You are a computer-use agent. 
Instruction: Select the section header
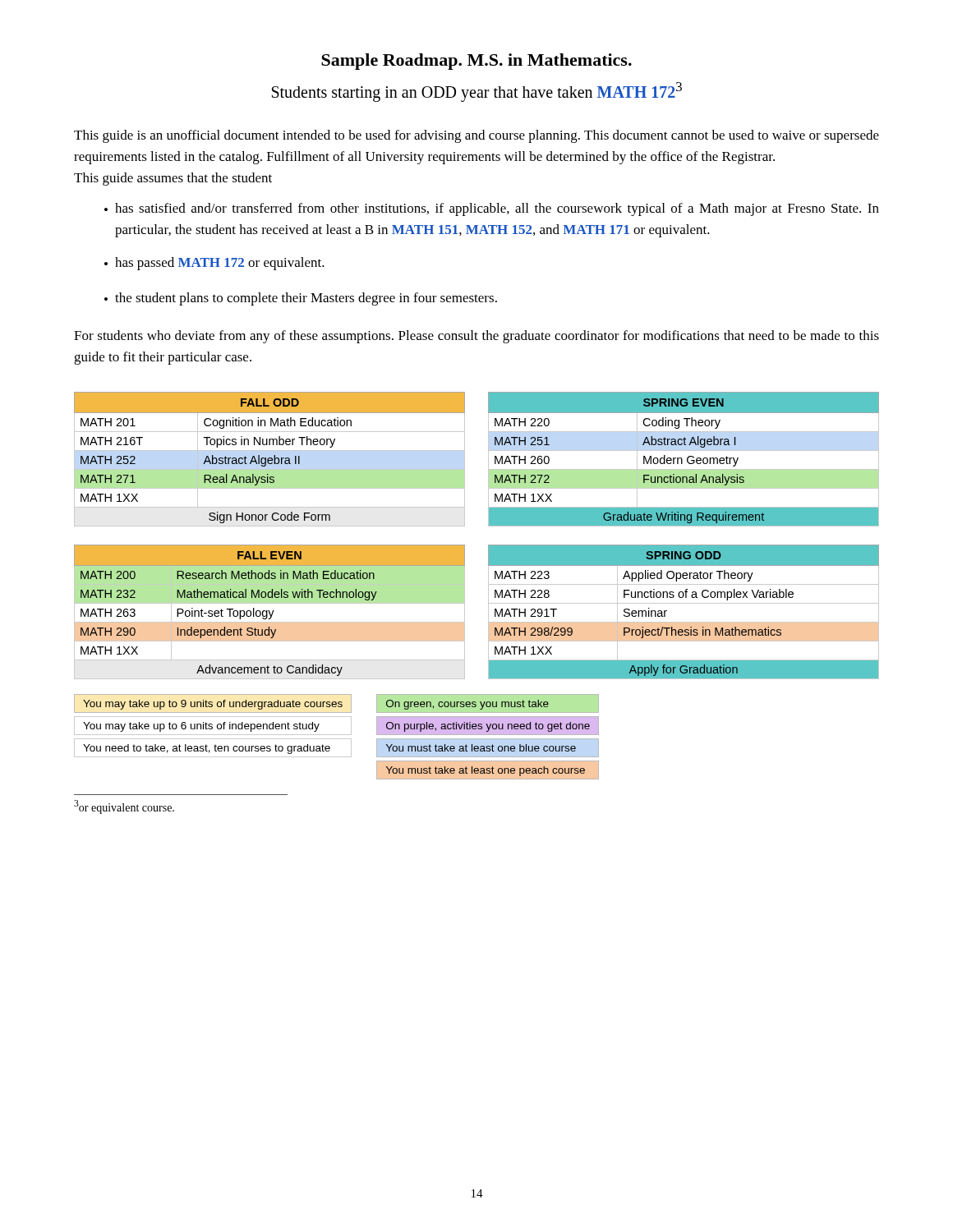click(x=476, y=90)
